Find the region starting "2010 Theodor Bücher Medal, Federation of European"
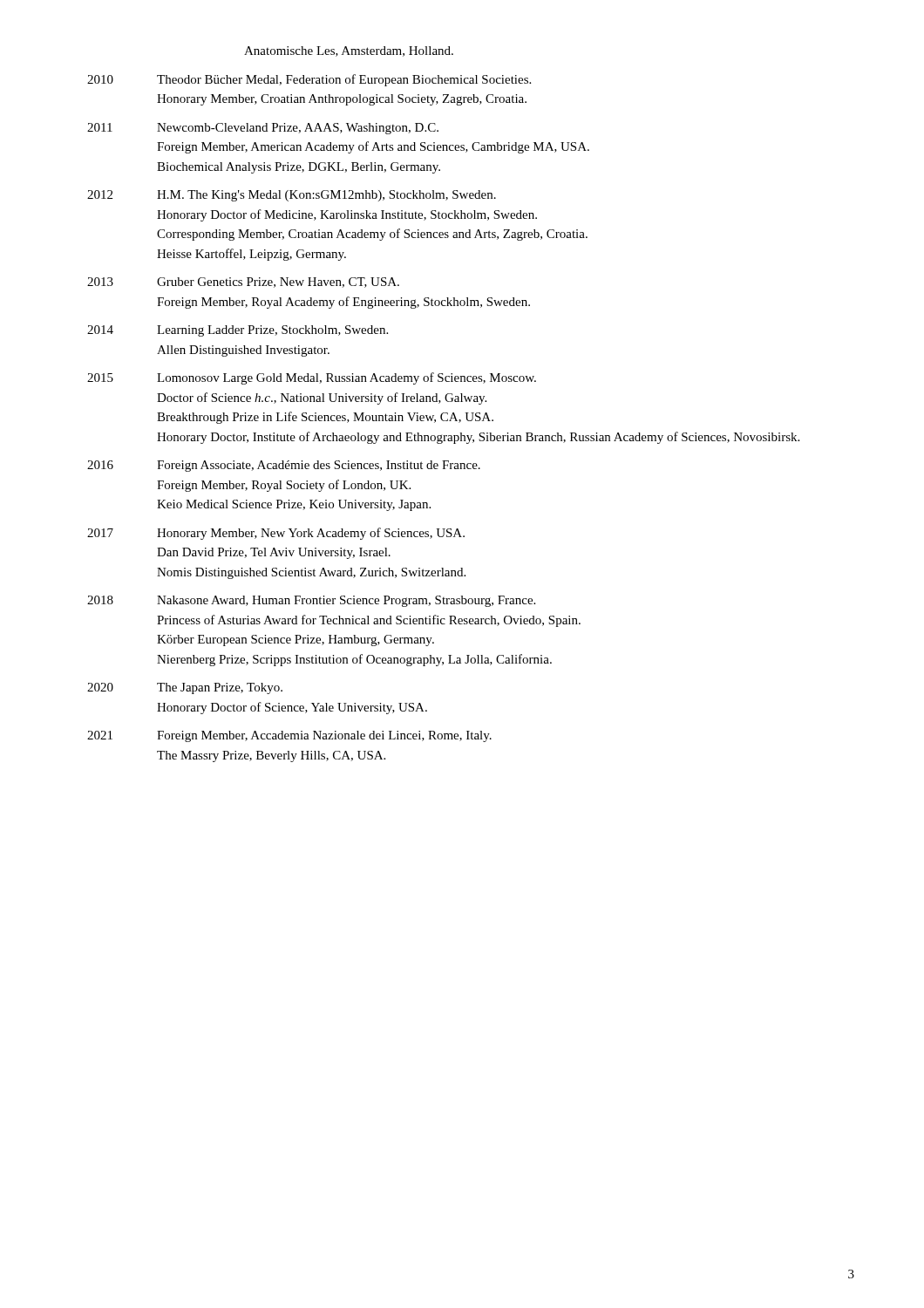Screen dimensions: 1308x924 tap(471, 89)
